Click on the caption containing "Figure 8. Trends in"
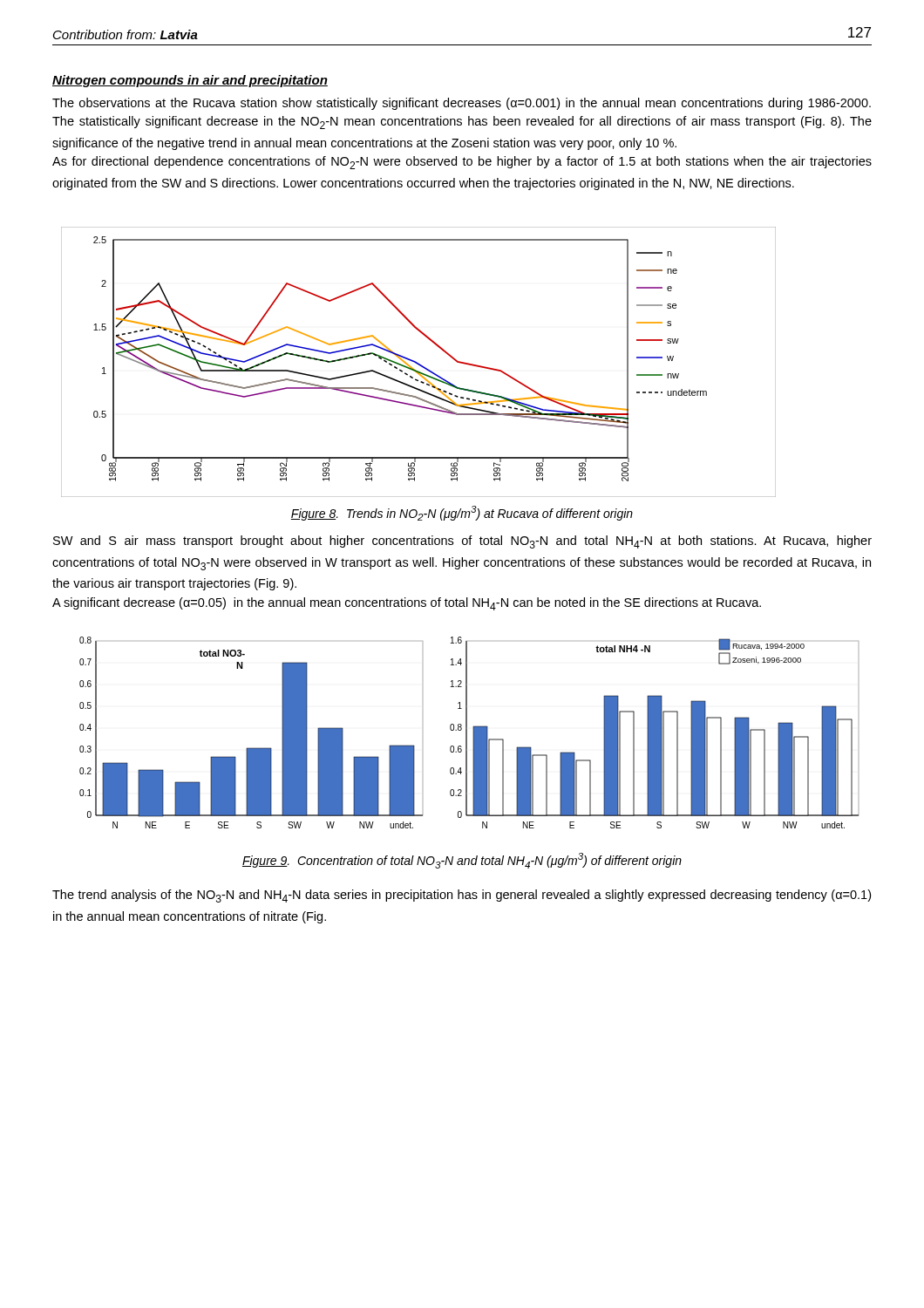The image size is (924, 1308). coord(462,513)
